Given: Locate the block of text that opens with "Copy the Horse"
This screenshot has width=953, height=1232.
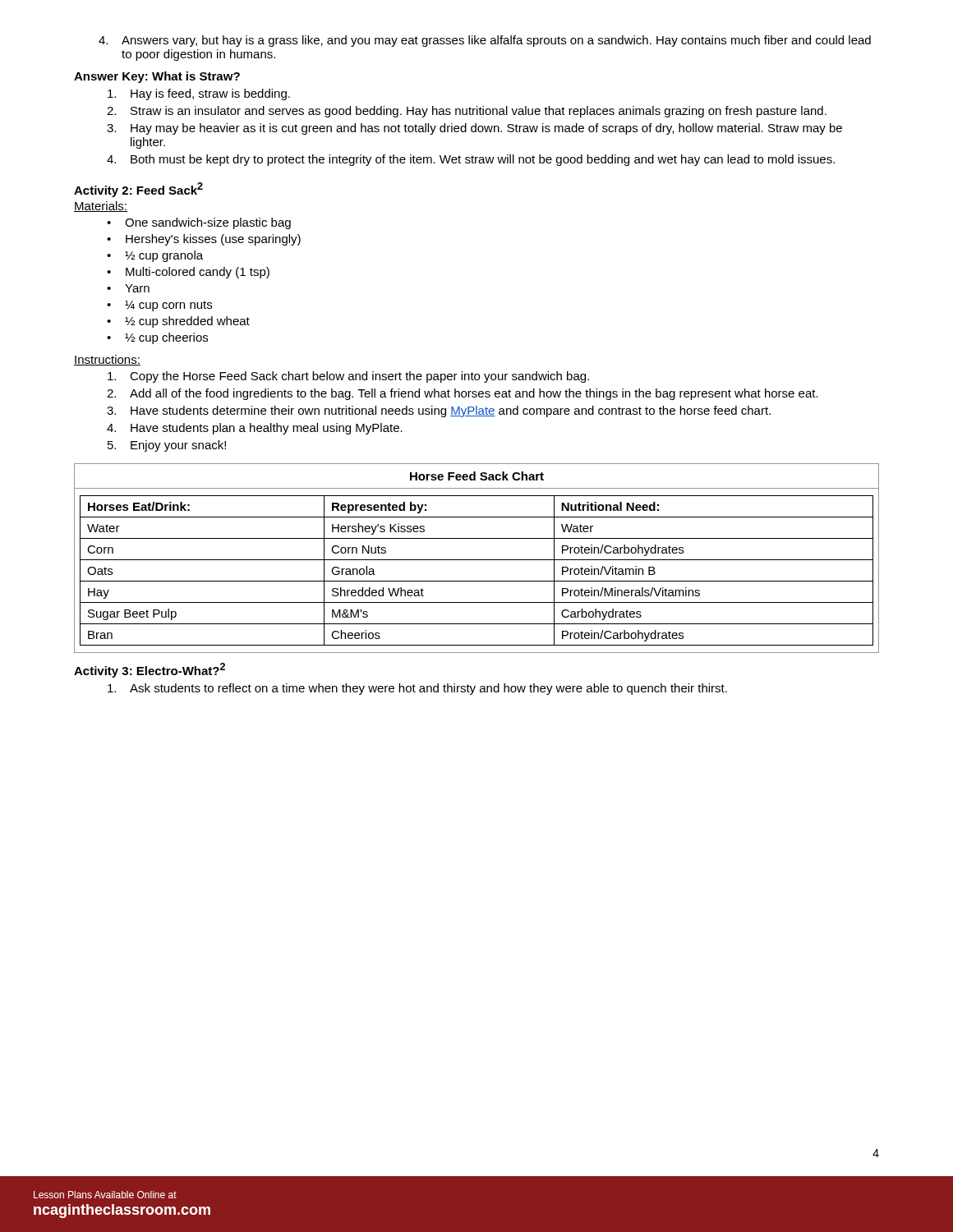Looking at the screenshot, I should click(x=348, y=376).
